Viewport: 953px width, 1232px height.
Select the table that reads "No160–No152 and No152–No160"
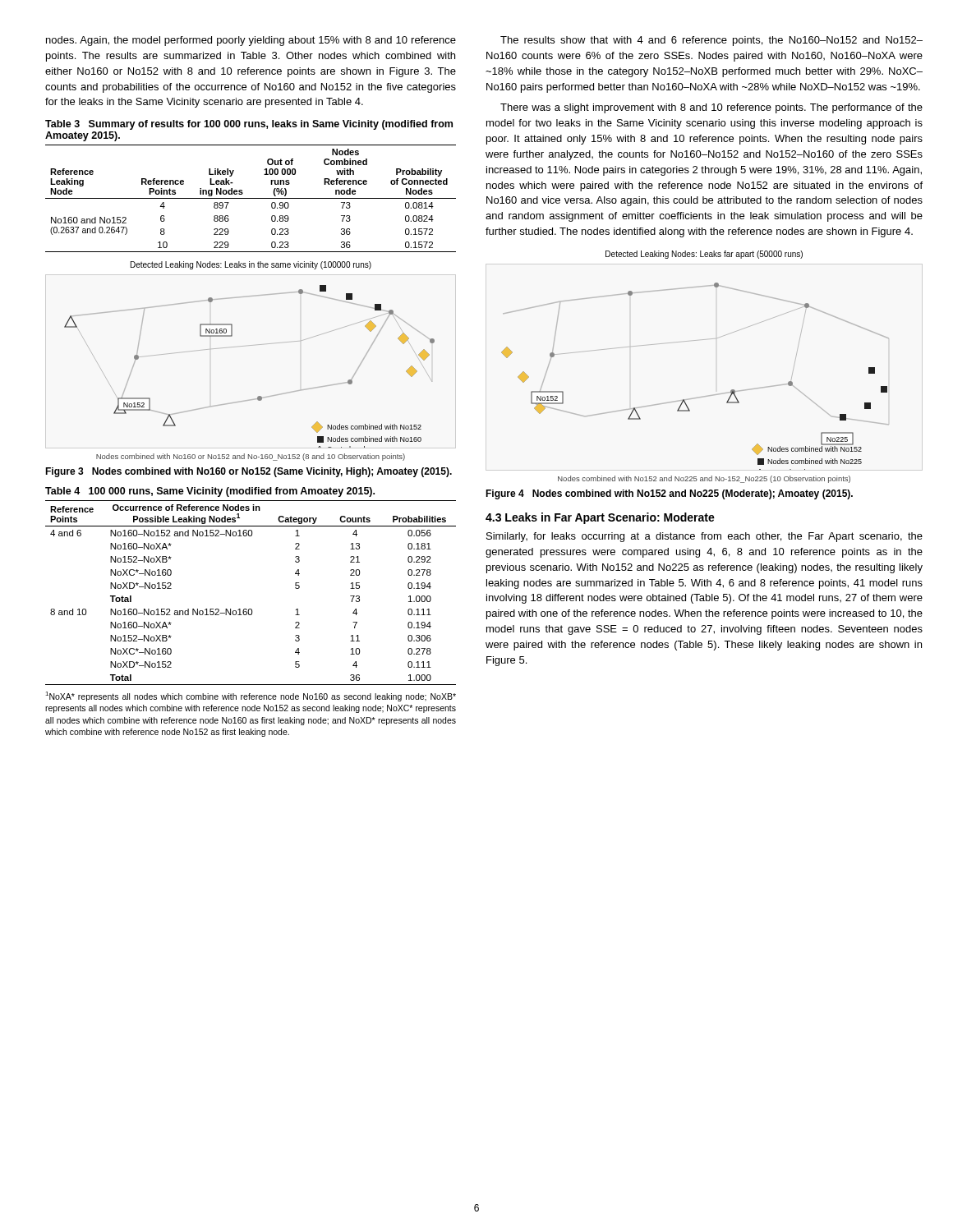point(251,585)
